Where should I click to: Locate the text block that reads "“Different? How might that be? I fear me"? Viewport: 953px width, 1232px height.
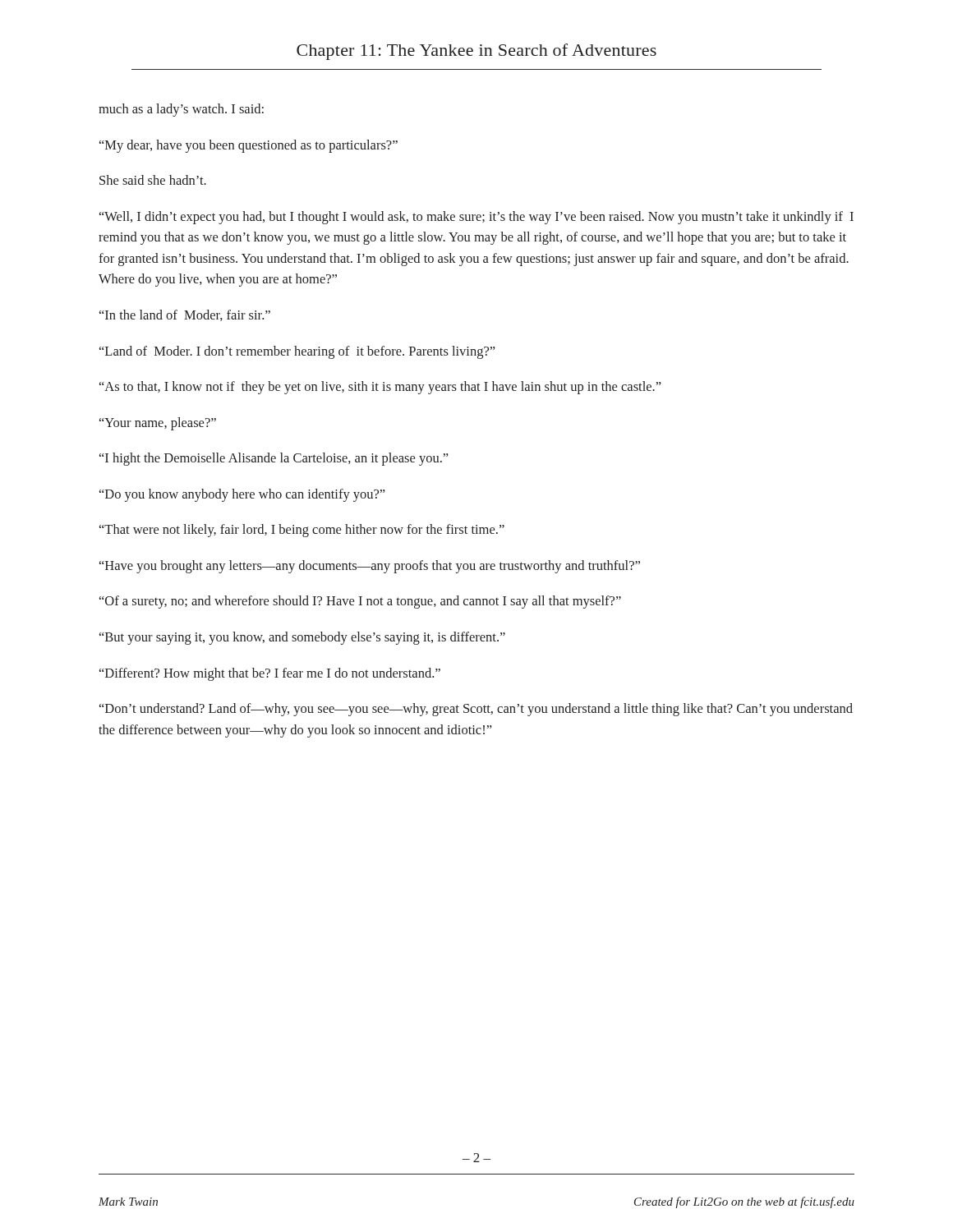pyautogui.click(x=270, y=673)
